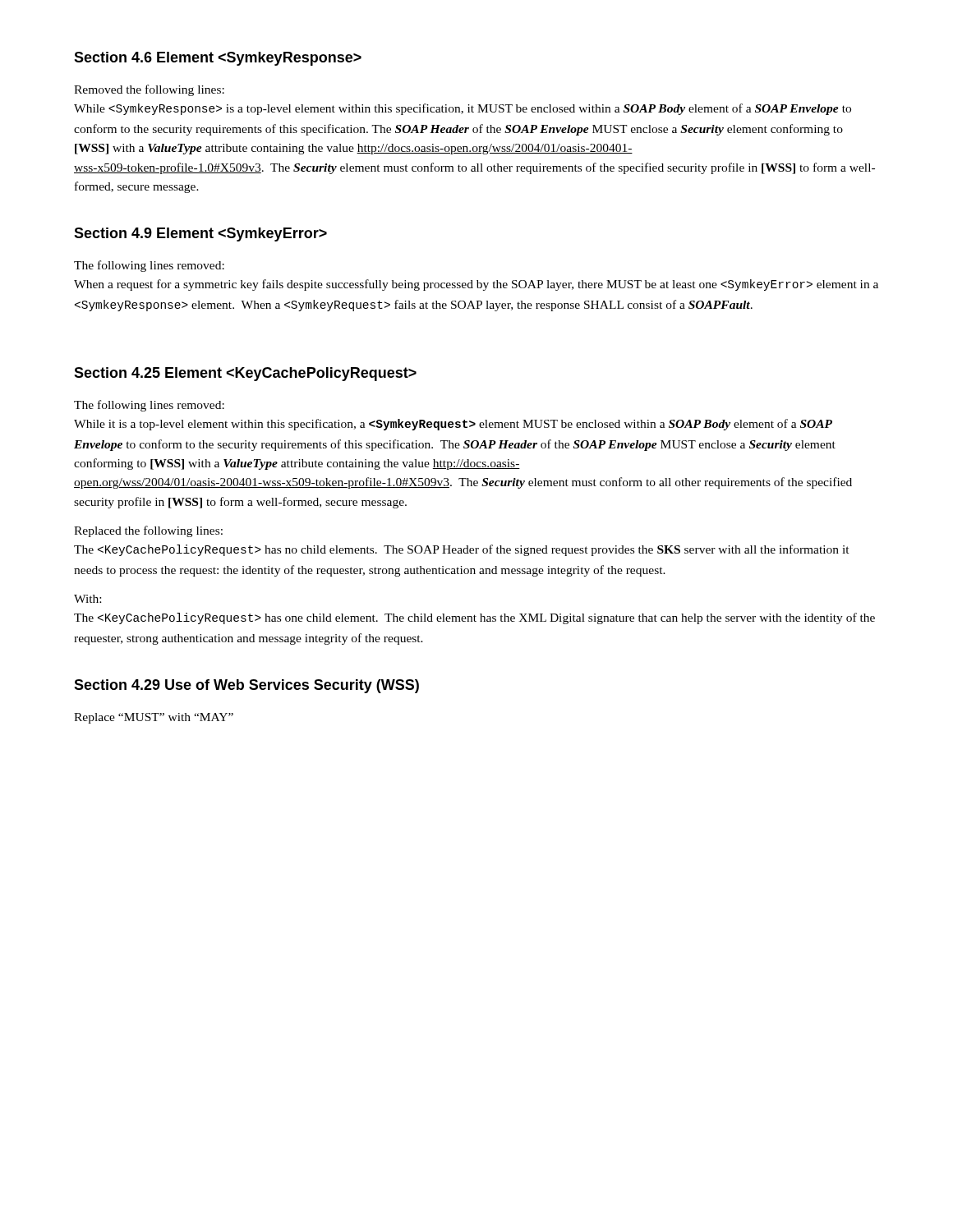Viewport: 953px width, 1232px height.
Task: Click on the text block containing "With: The has one child element. The child"
Action: point(475,618)
